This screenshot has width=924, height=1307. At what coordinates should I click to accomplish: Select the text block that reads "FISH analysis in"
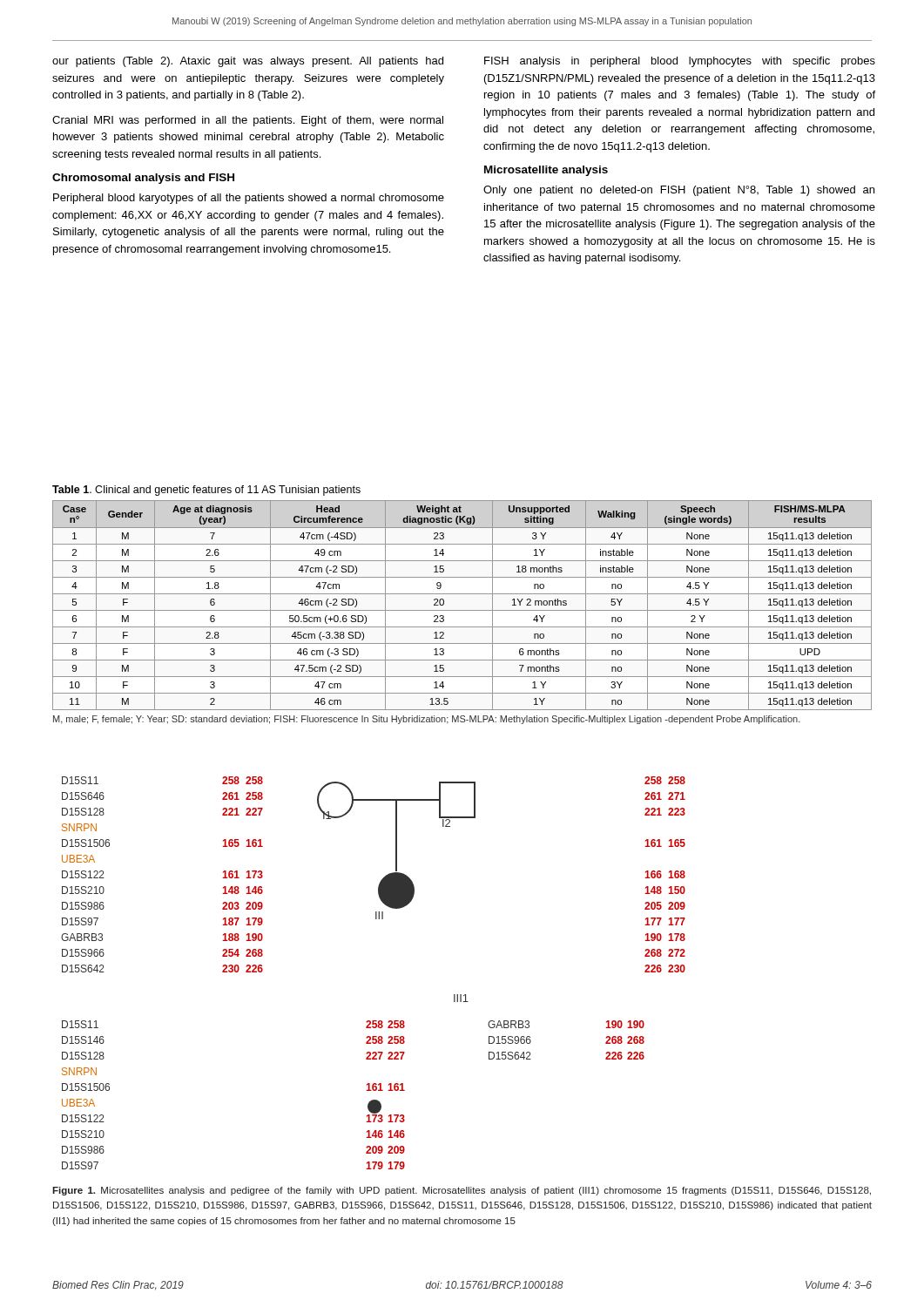(679, 103)
